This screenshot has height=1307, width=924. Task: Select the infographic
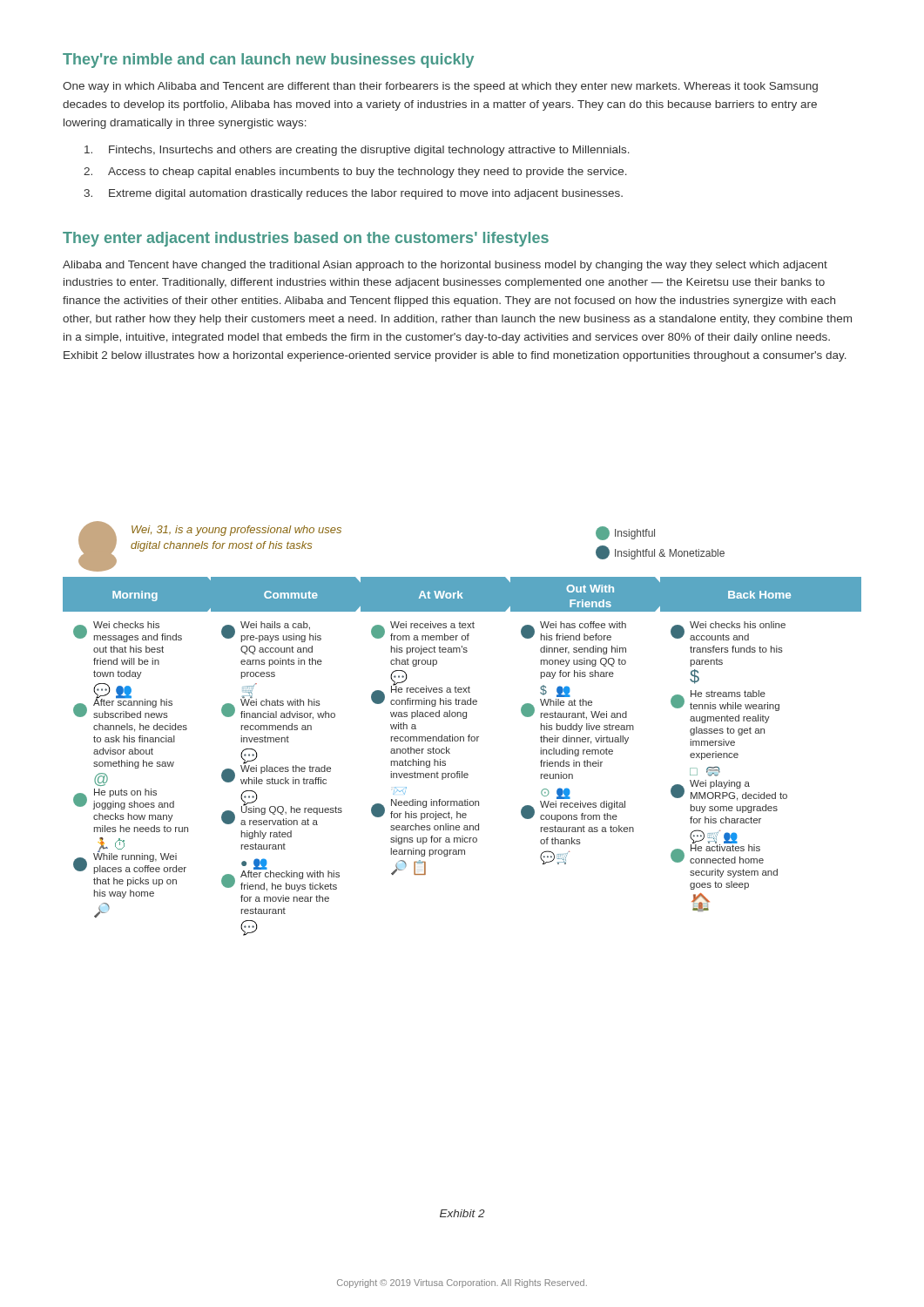click(x=462, y=855)
